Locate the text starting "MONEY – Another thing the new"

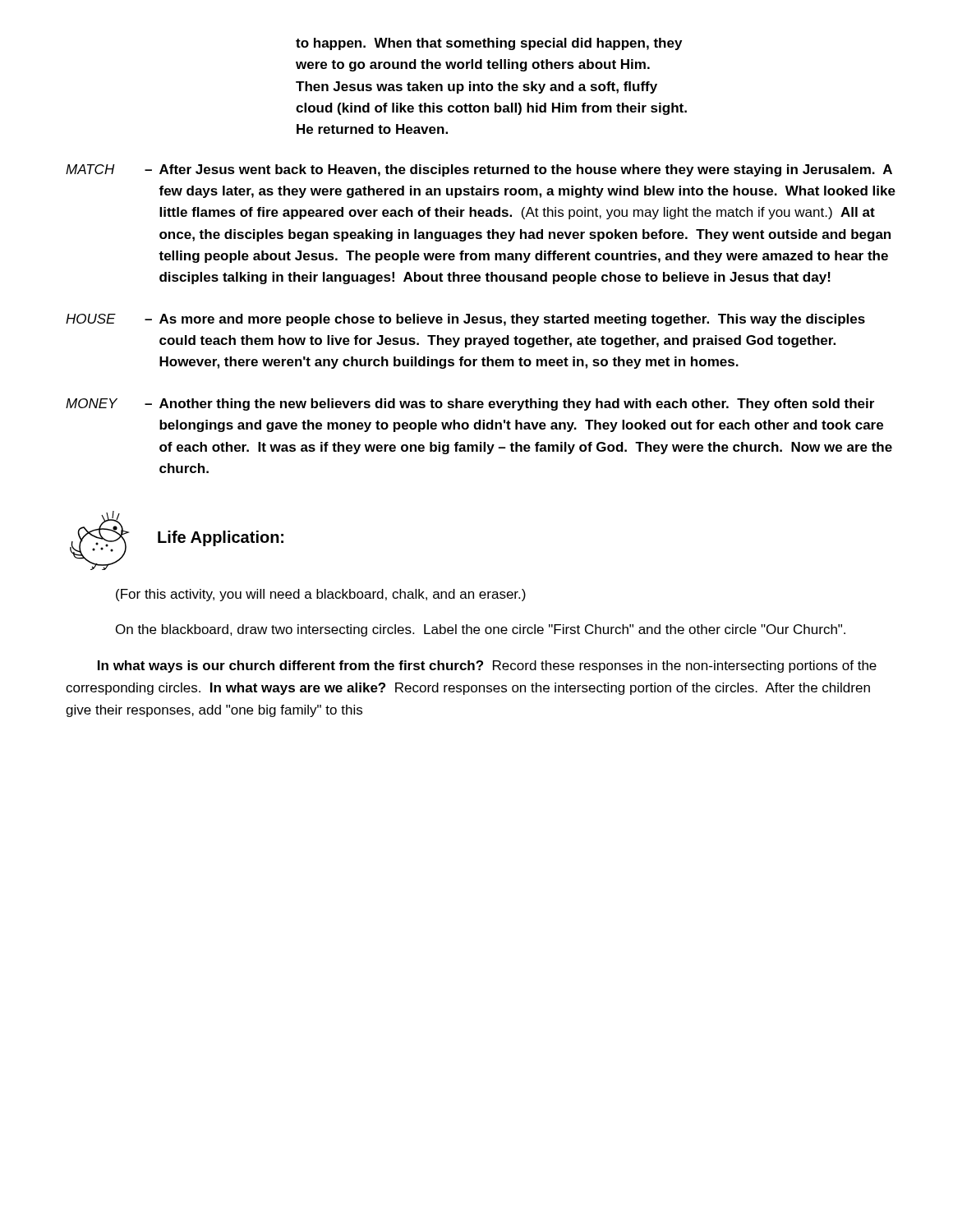481,437
